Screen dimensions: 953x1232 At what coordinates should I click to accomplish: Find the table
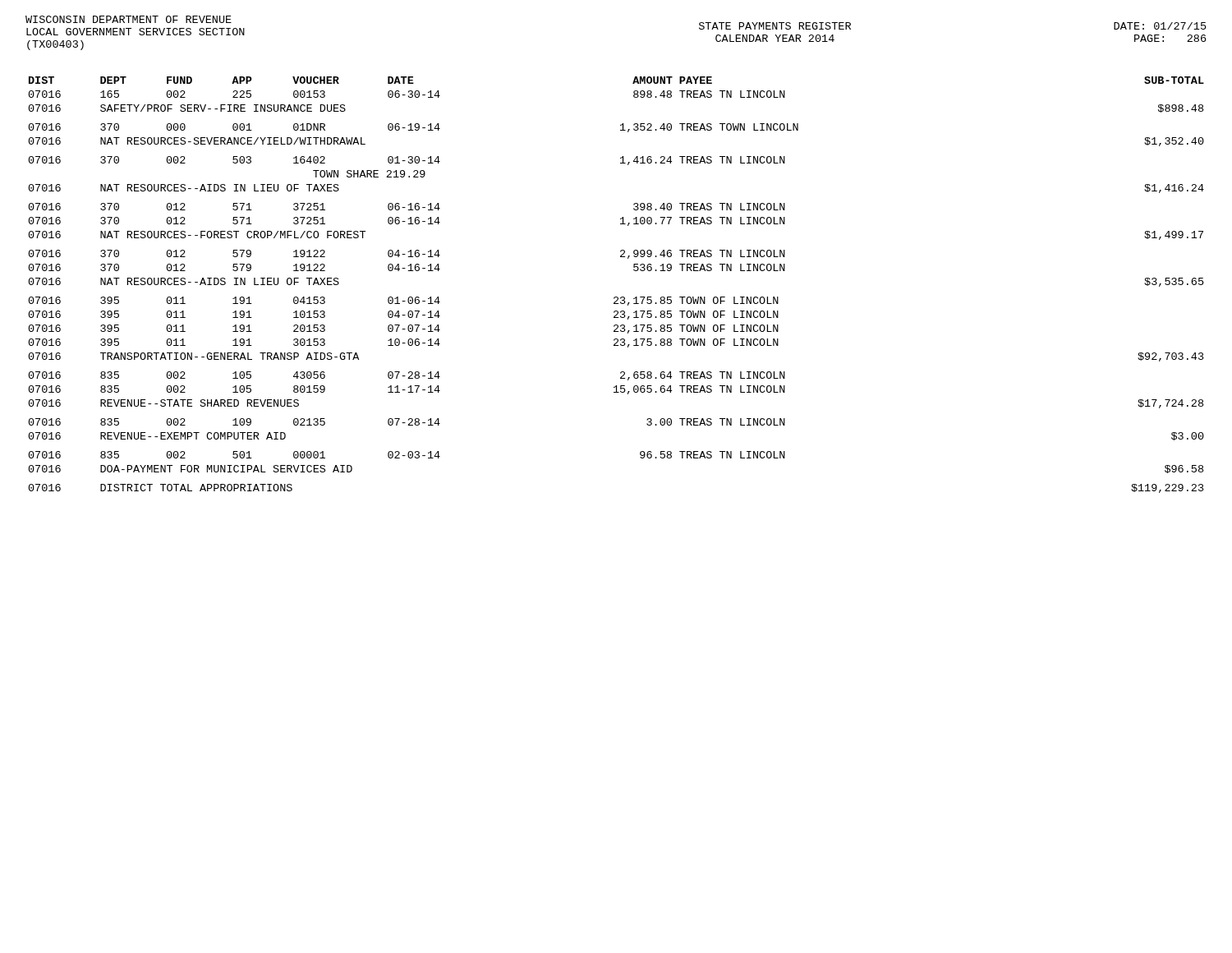click(x=616, y=285)
